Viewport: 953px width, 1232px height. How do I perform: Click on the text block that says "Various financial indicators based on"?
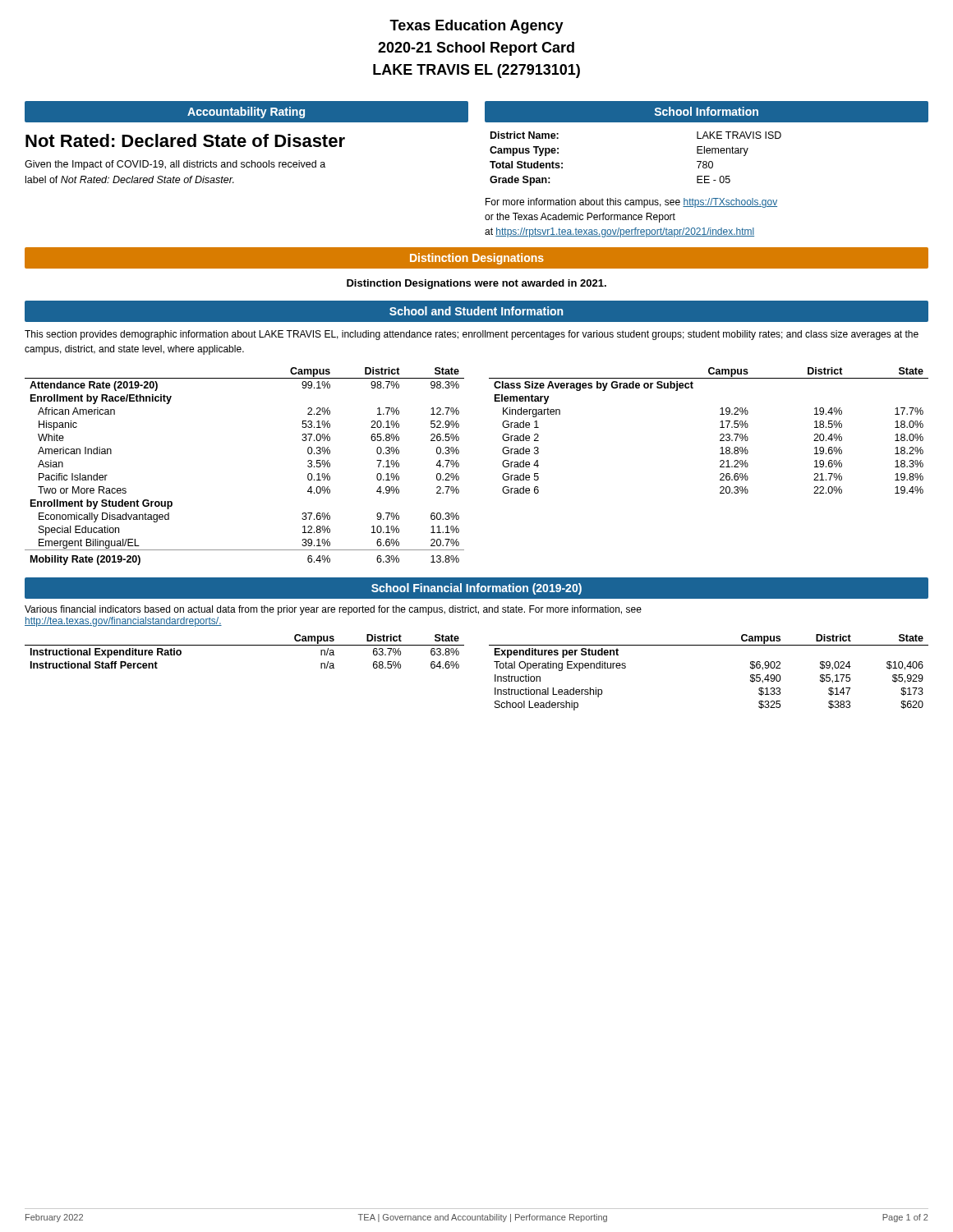click(476, 615)
